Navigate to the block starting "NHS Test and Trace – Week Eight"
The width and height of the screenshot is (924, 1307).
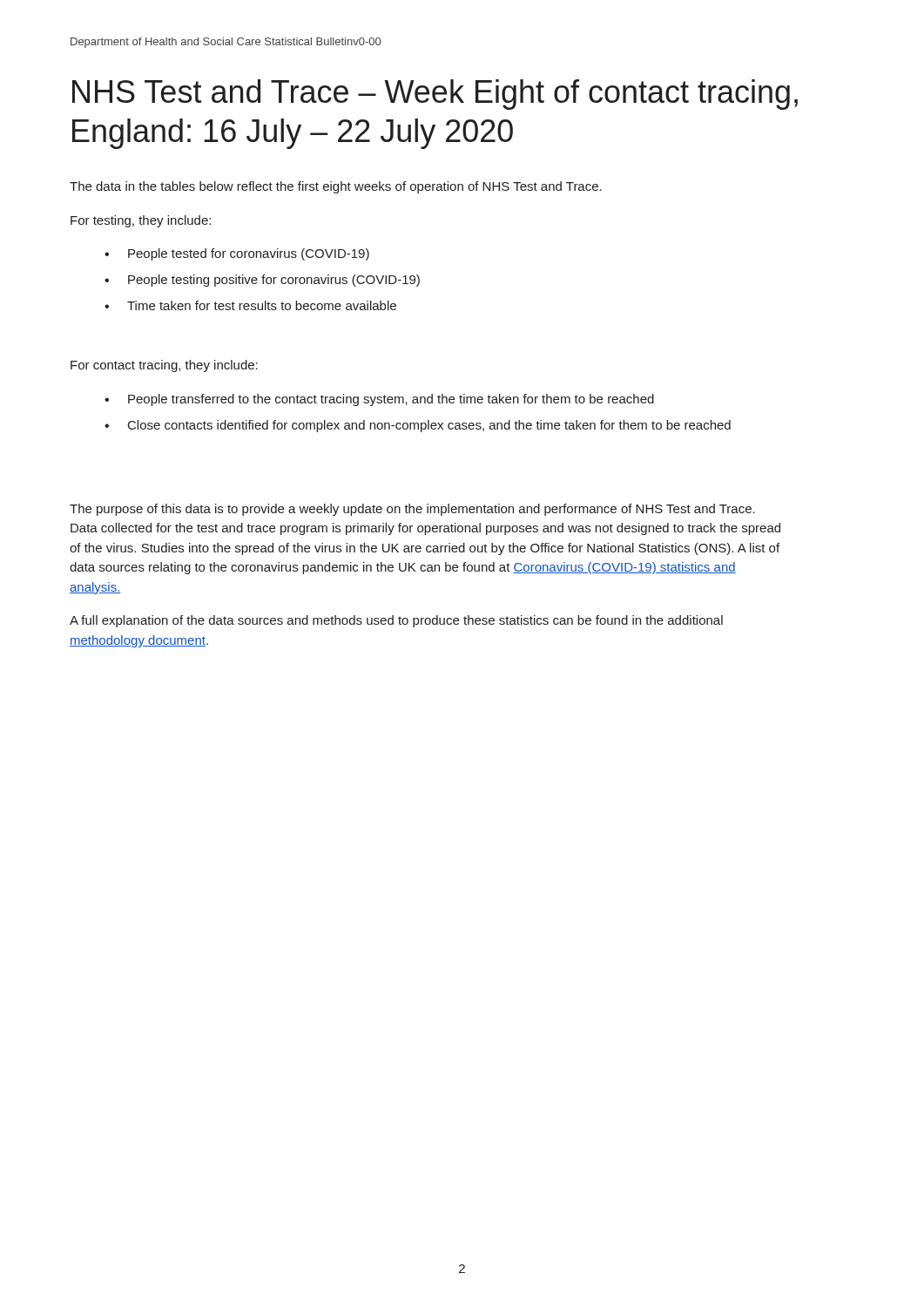(x=435, y=112)
